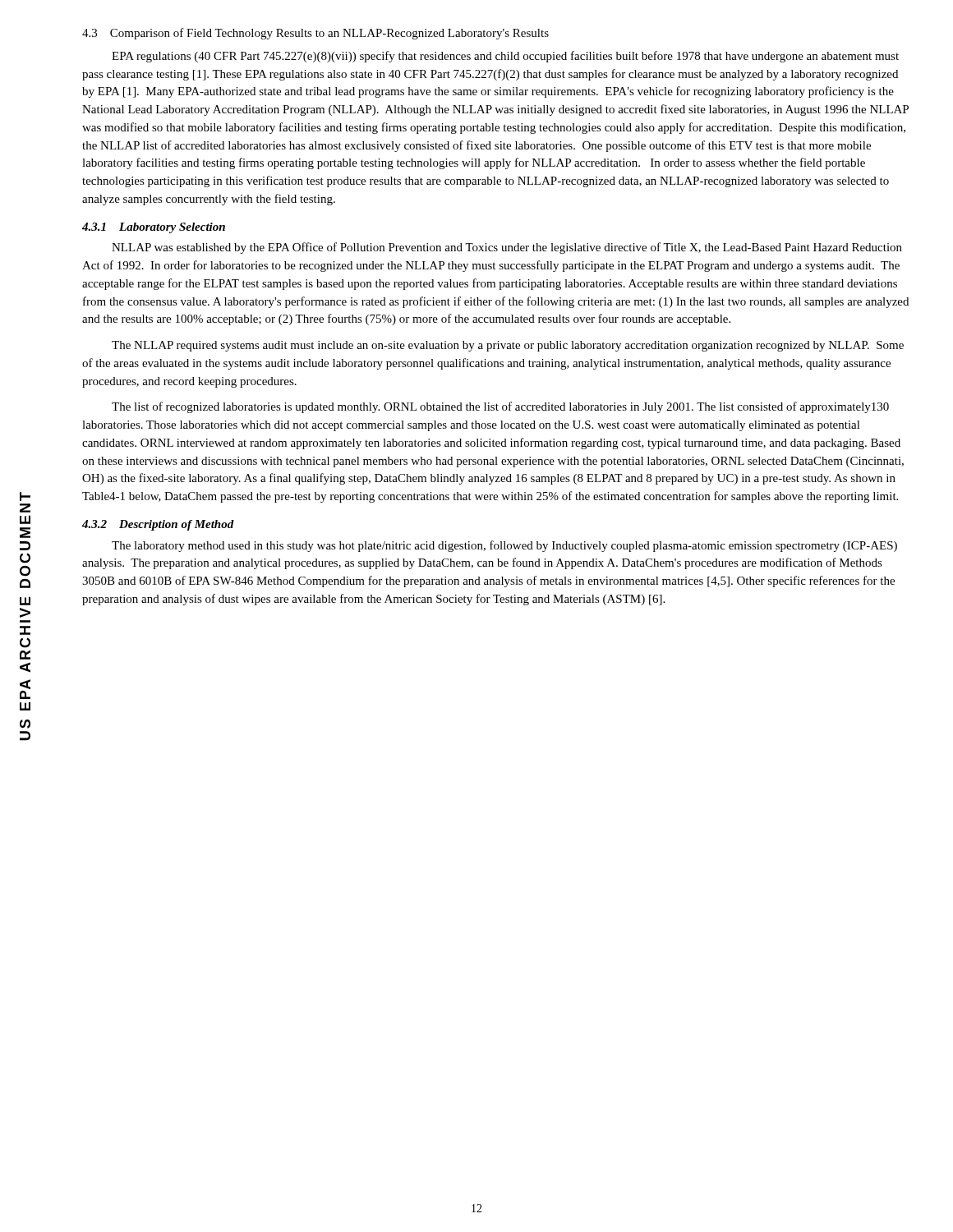
Task: Find the block on this page that starts "The NLLAP required systems"
Action: (497, 364)
